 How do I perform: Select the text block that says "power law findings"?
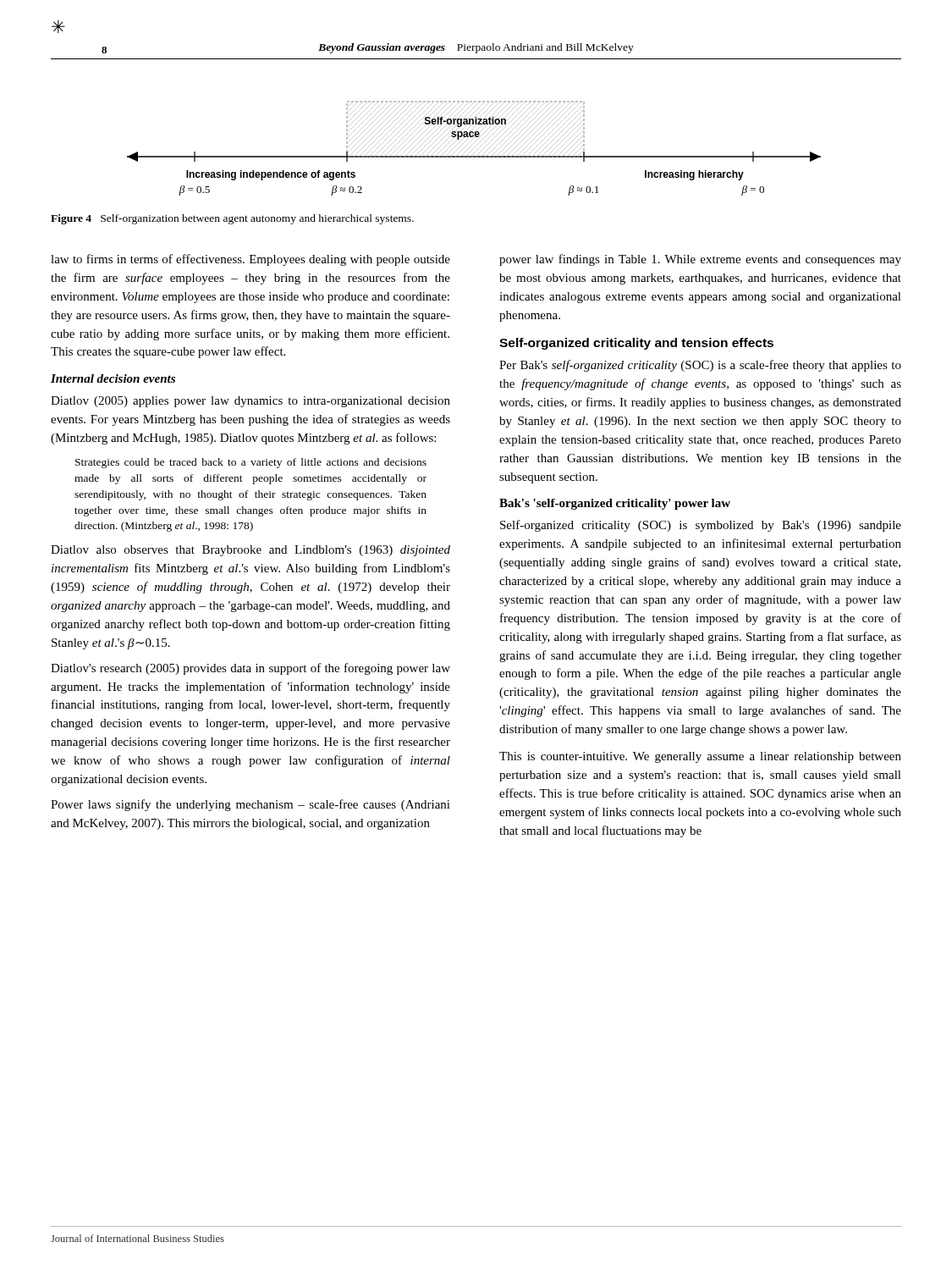pos(700,287)
